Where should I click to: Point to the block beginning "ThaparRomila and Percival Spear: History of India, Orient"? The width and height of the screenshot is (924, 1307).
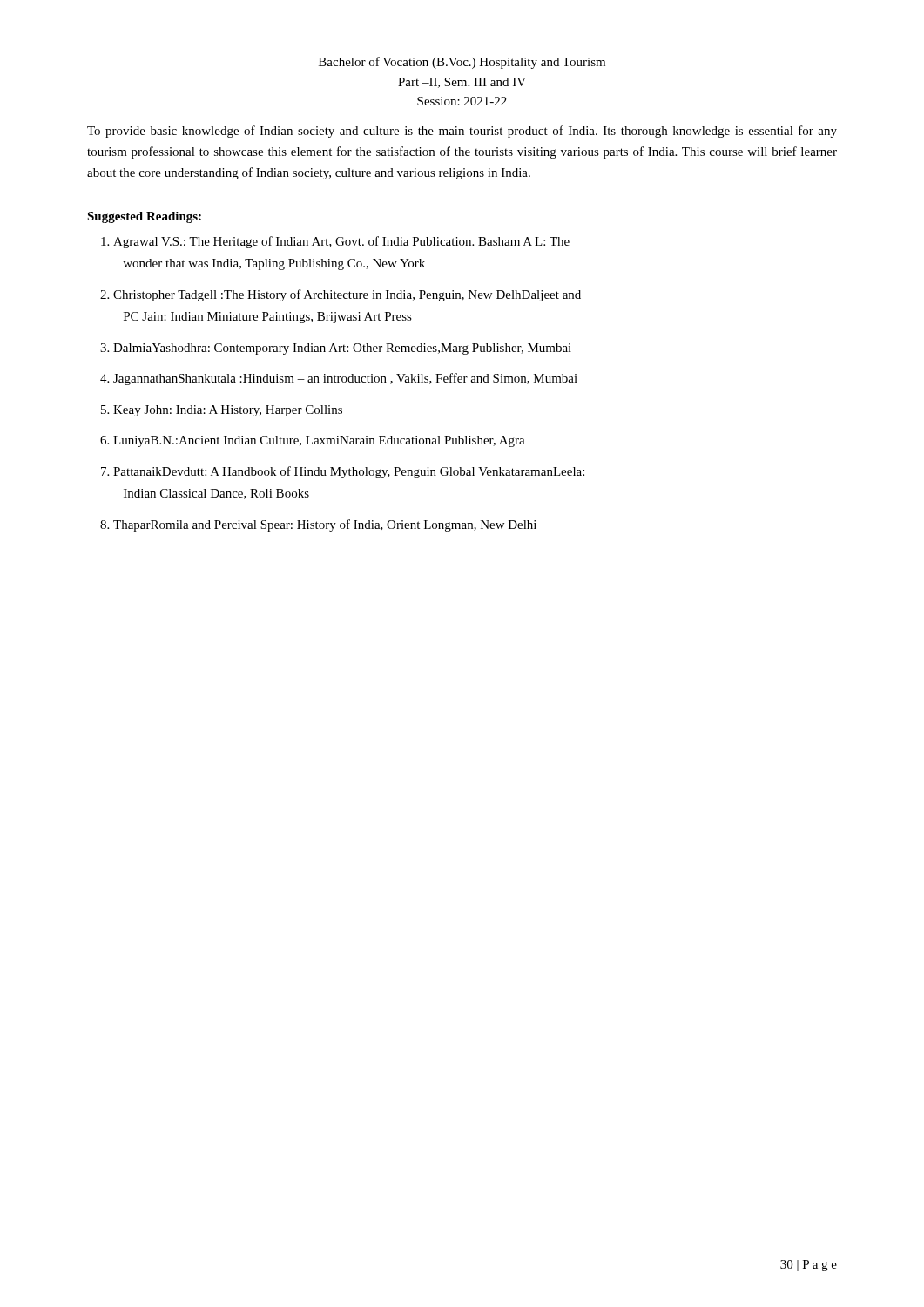pyautogui.click(x=325, y=524)
